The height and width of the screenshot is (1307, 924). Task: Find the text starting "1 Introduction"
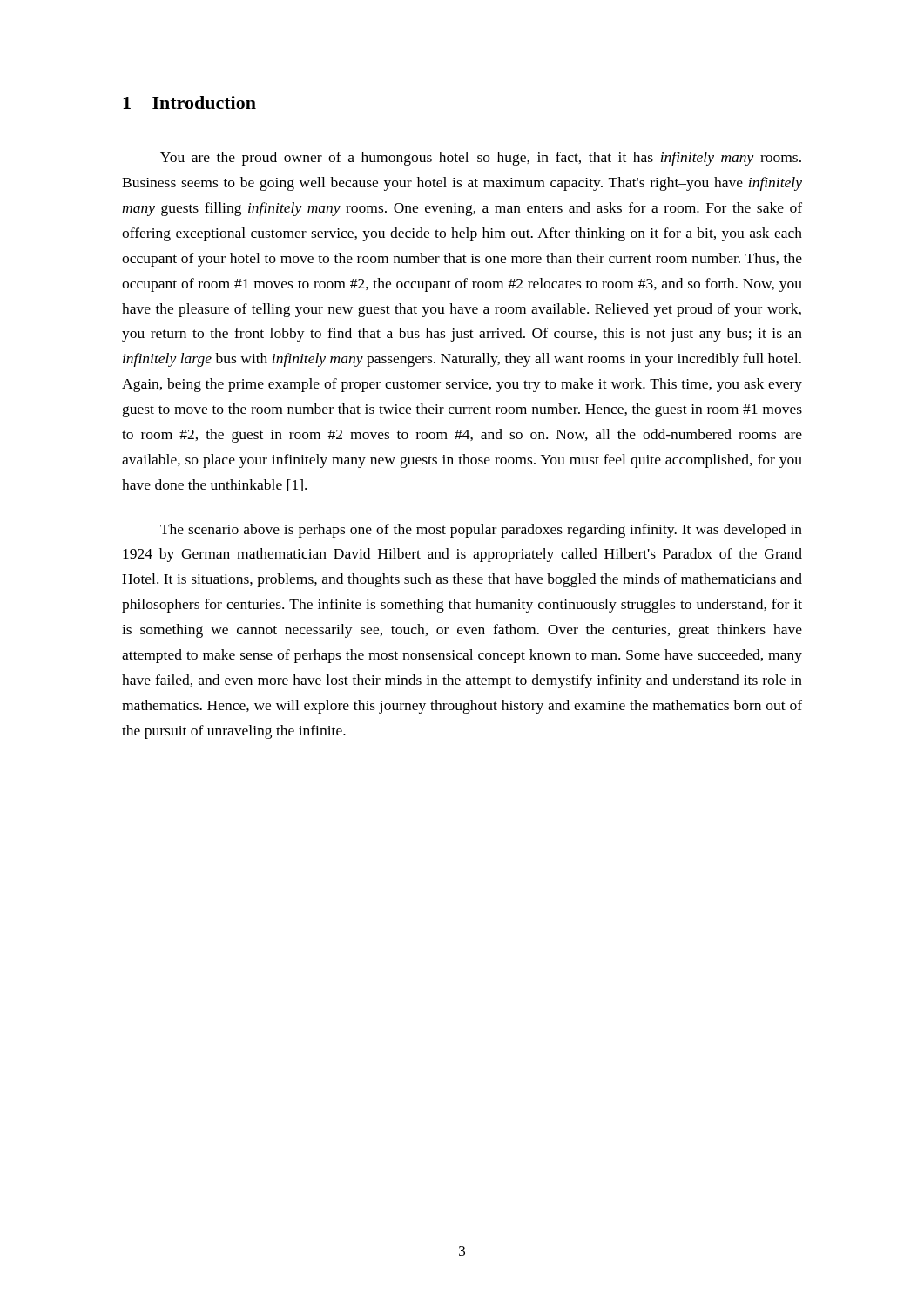click(x=189, y=102)
